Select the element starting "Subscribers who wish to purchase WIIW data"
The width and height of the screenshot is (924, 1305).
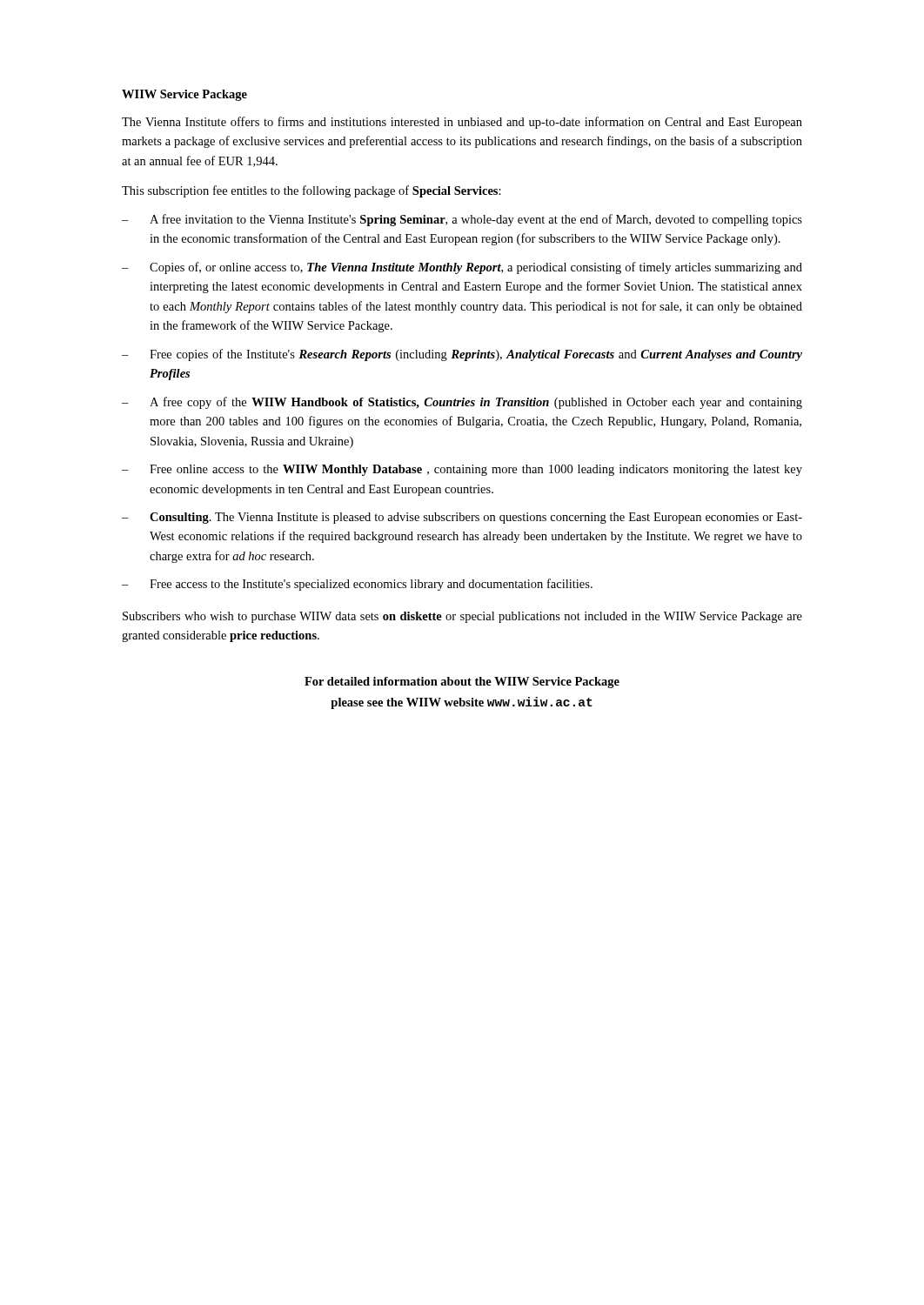(462, 626)
